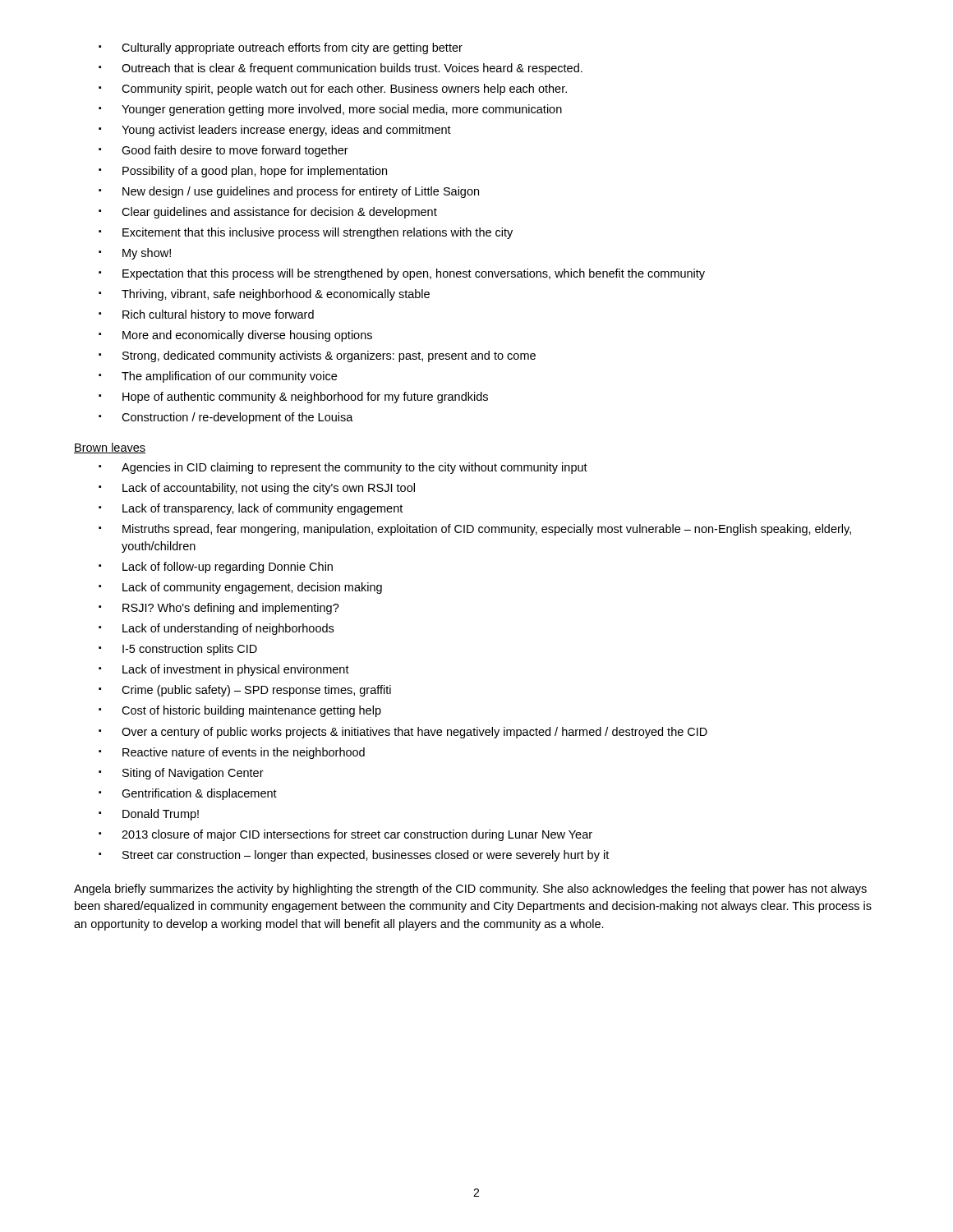This screenshot has height=1232, width=953.
Task: Navigate to the text starting "Younger generation getting more involved, more"
Action: [x=489, y=110]
